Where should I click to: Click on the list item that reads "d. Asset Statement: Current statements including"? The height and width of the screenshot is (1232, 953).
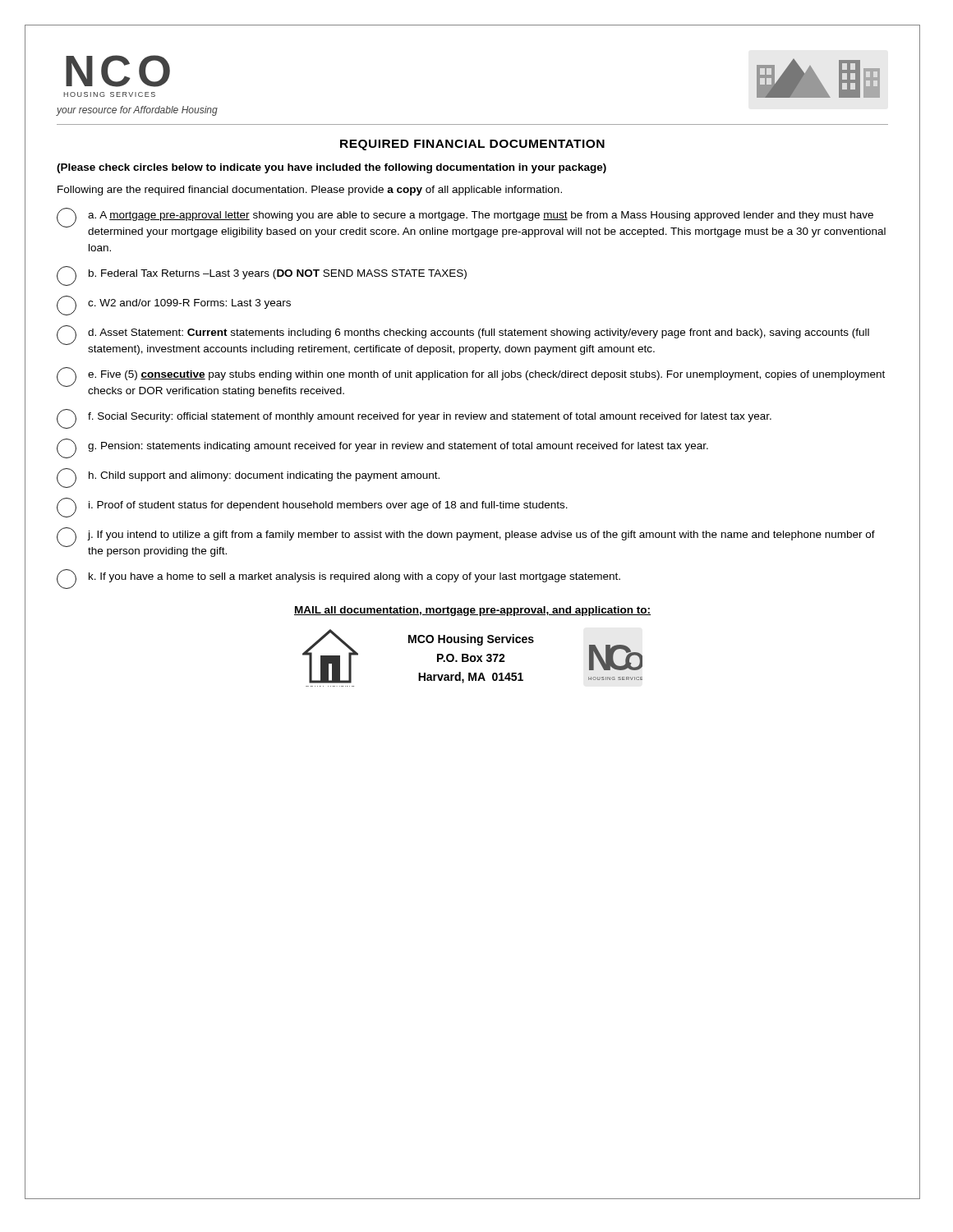pos(472,341)
